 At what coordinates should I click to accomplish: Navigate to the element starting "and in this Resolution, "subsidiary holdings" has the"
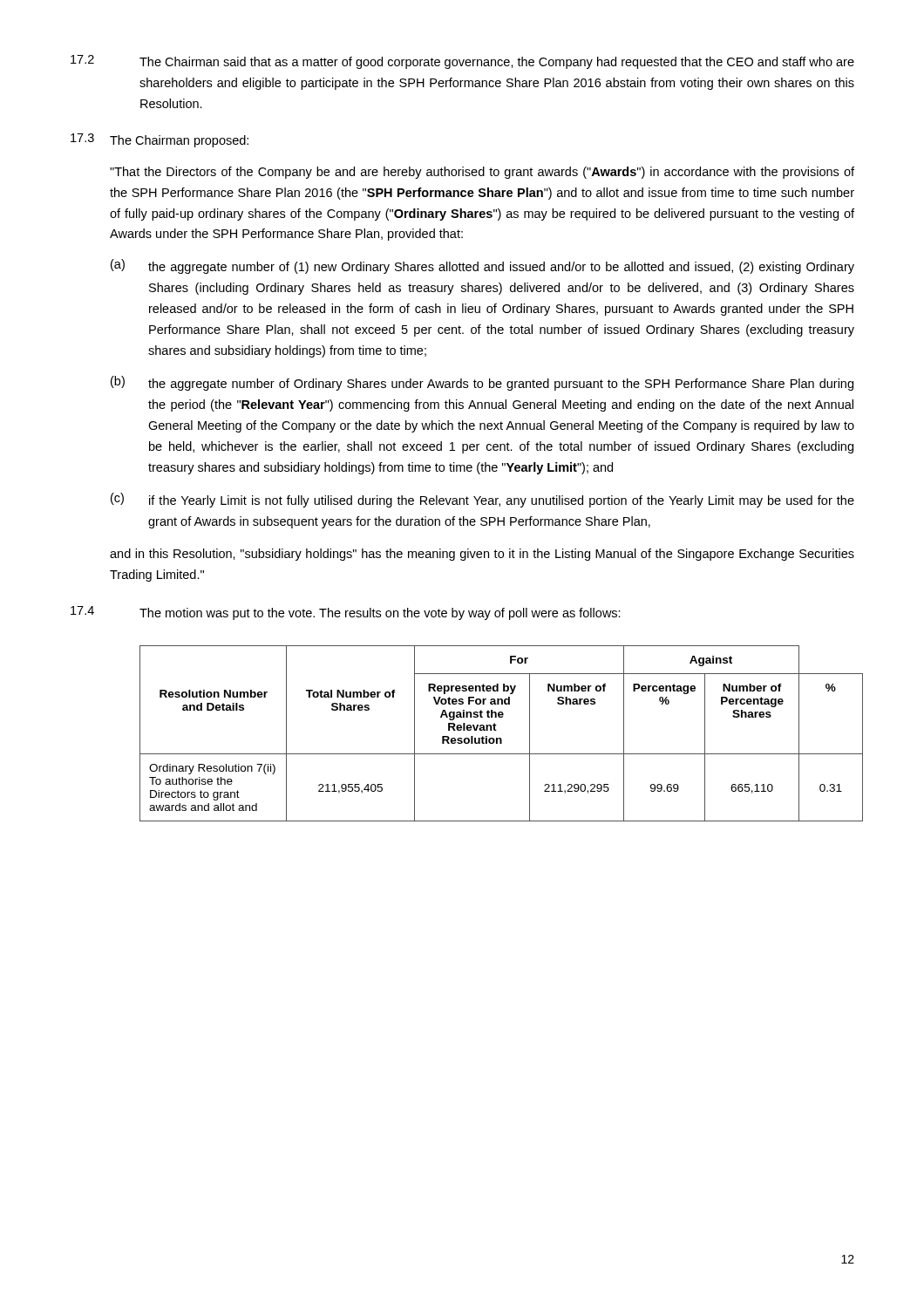click(x=482, y=565)
